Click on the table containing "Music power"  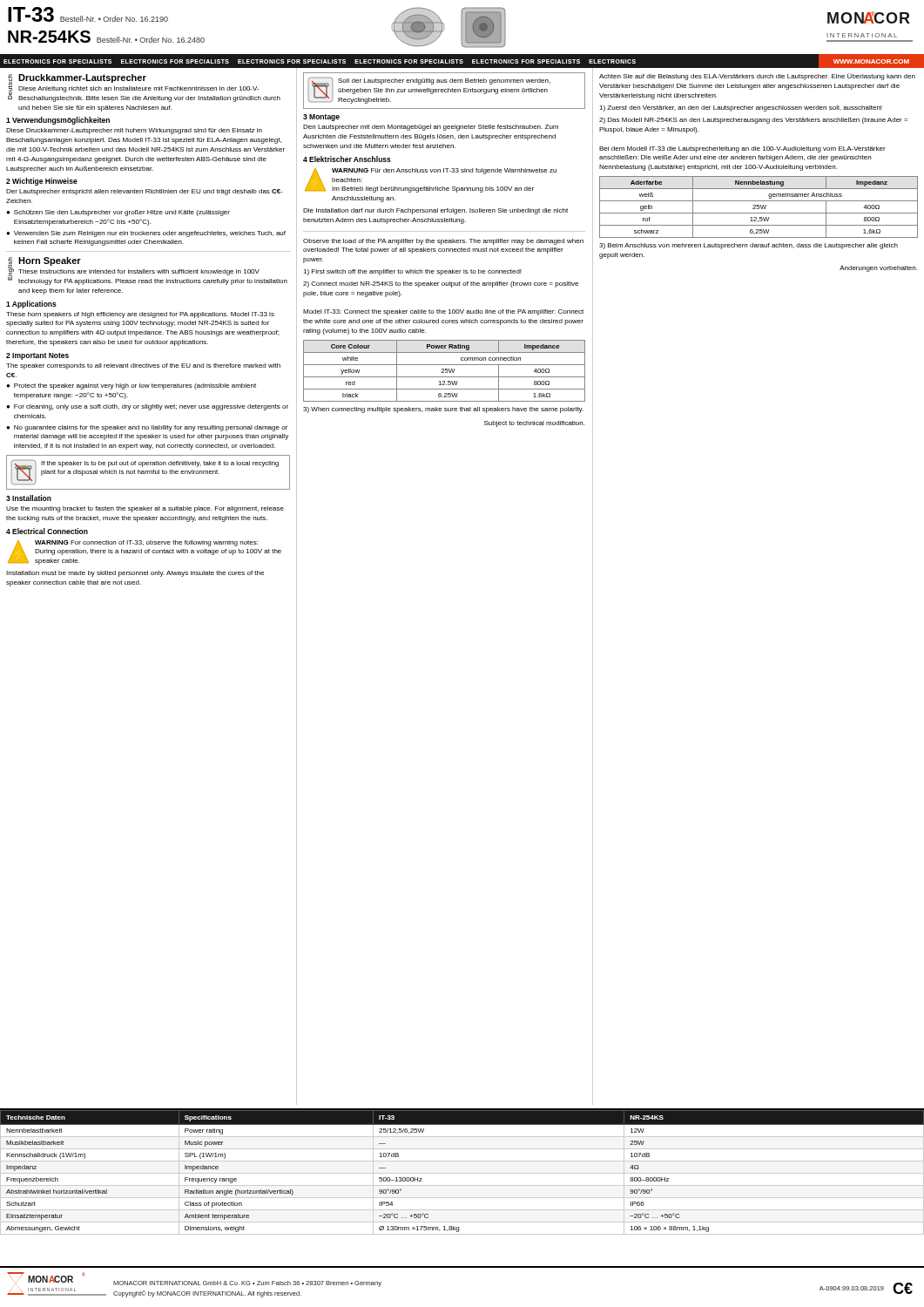coord(462,1172)
